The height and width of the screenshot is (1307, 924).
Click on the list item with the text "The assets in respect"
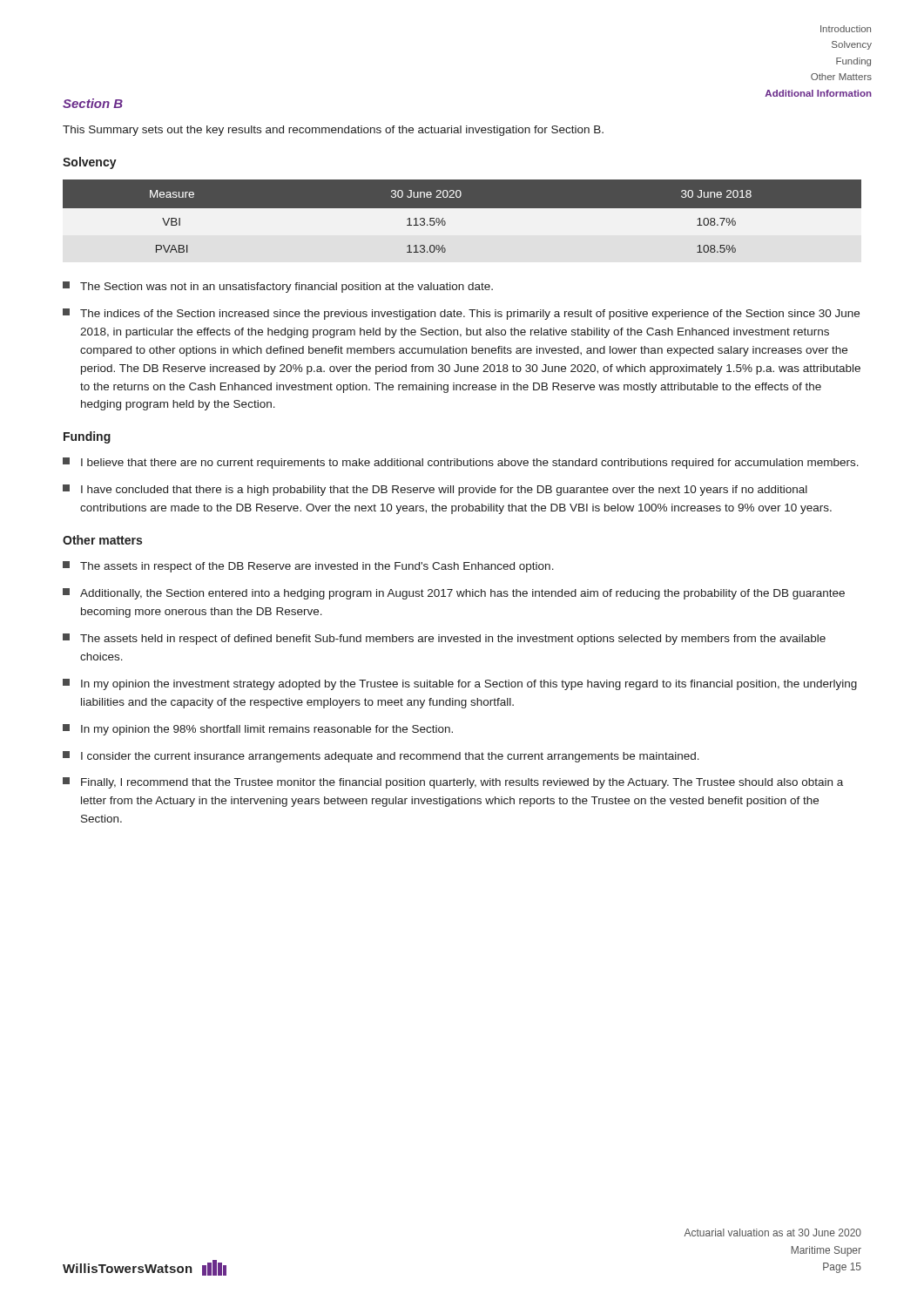click(462, 567)
